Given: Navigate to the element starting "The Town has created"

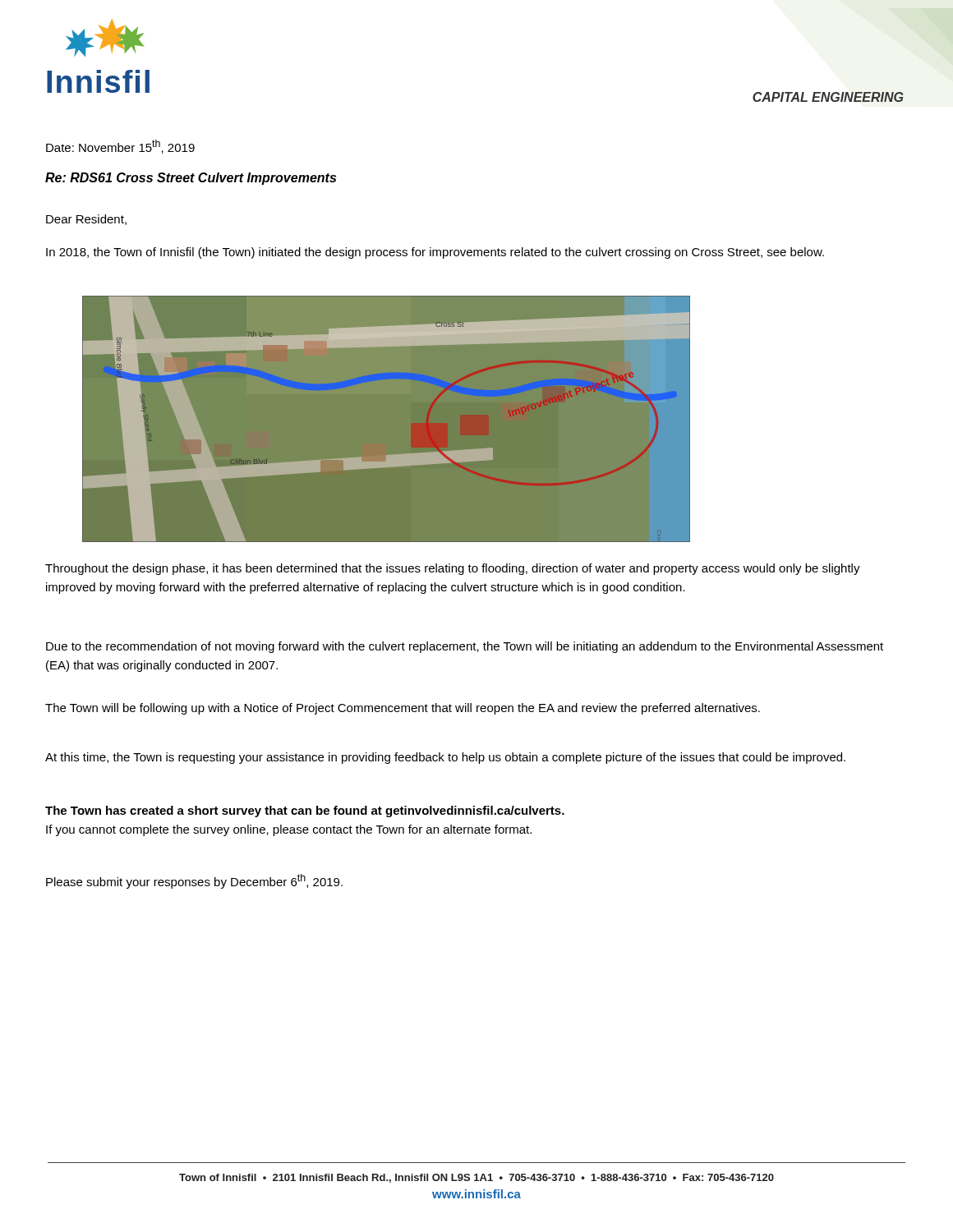Looking at the screenshot, I should coord(305,820).
